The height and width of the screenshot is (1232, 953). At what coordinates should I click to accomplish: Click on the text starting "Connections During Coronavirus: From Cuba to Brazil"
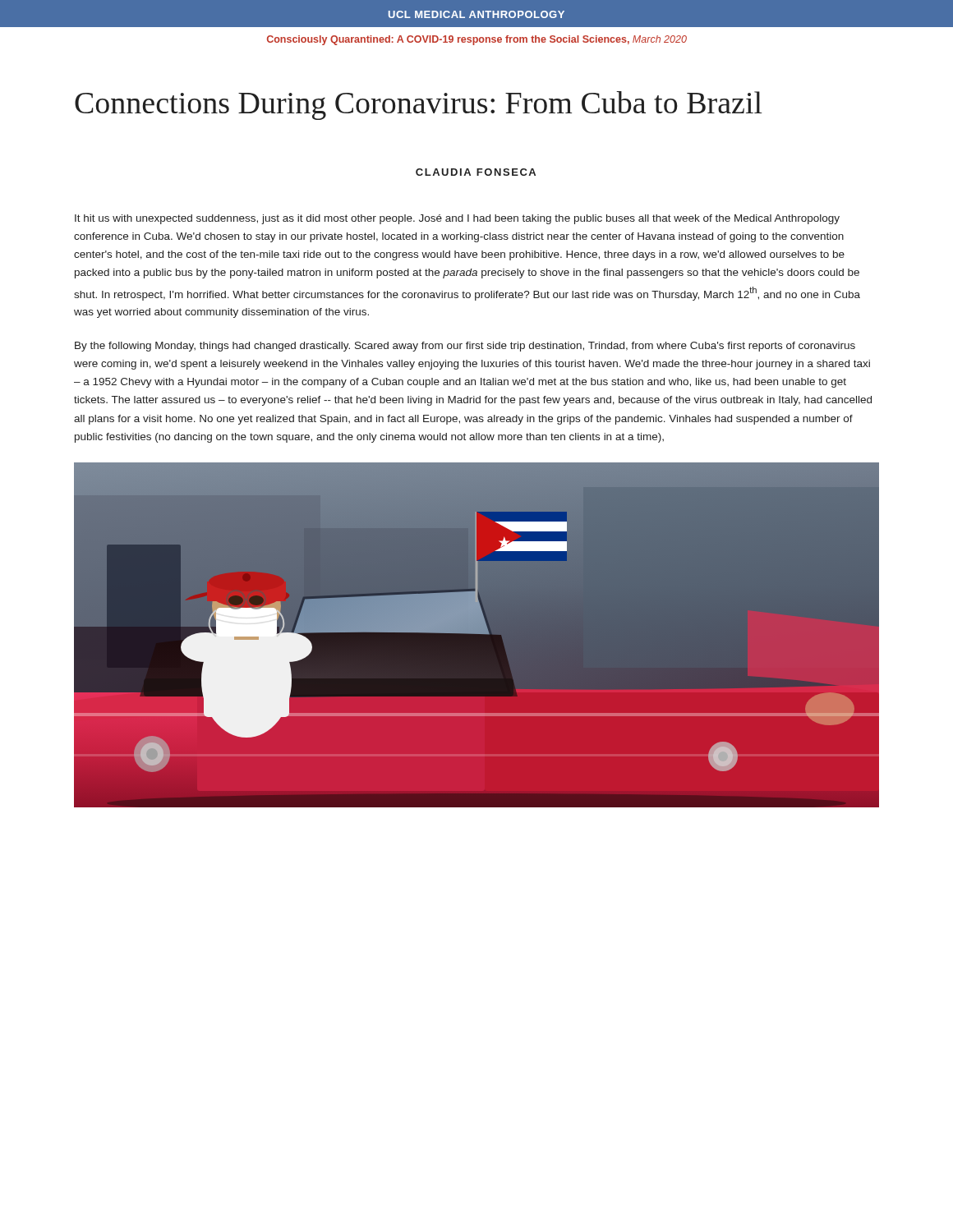pos(476,103)
